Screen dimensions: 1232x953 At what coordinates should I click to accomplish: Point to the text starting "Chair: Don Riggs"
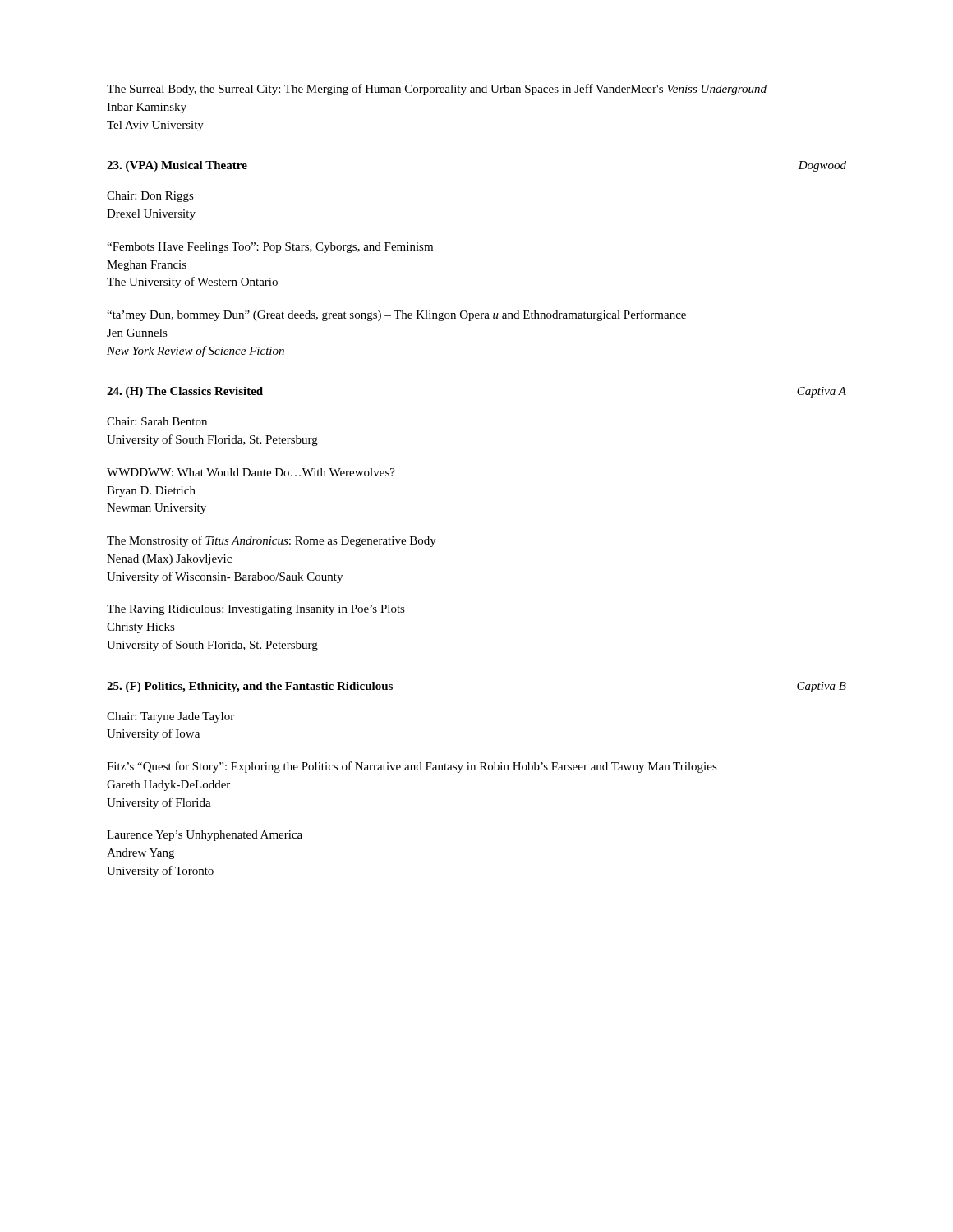coord(150,197)
